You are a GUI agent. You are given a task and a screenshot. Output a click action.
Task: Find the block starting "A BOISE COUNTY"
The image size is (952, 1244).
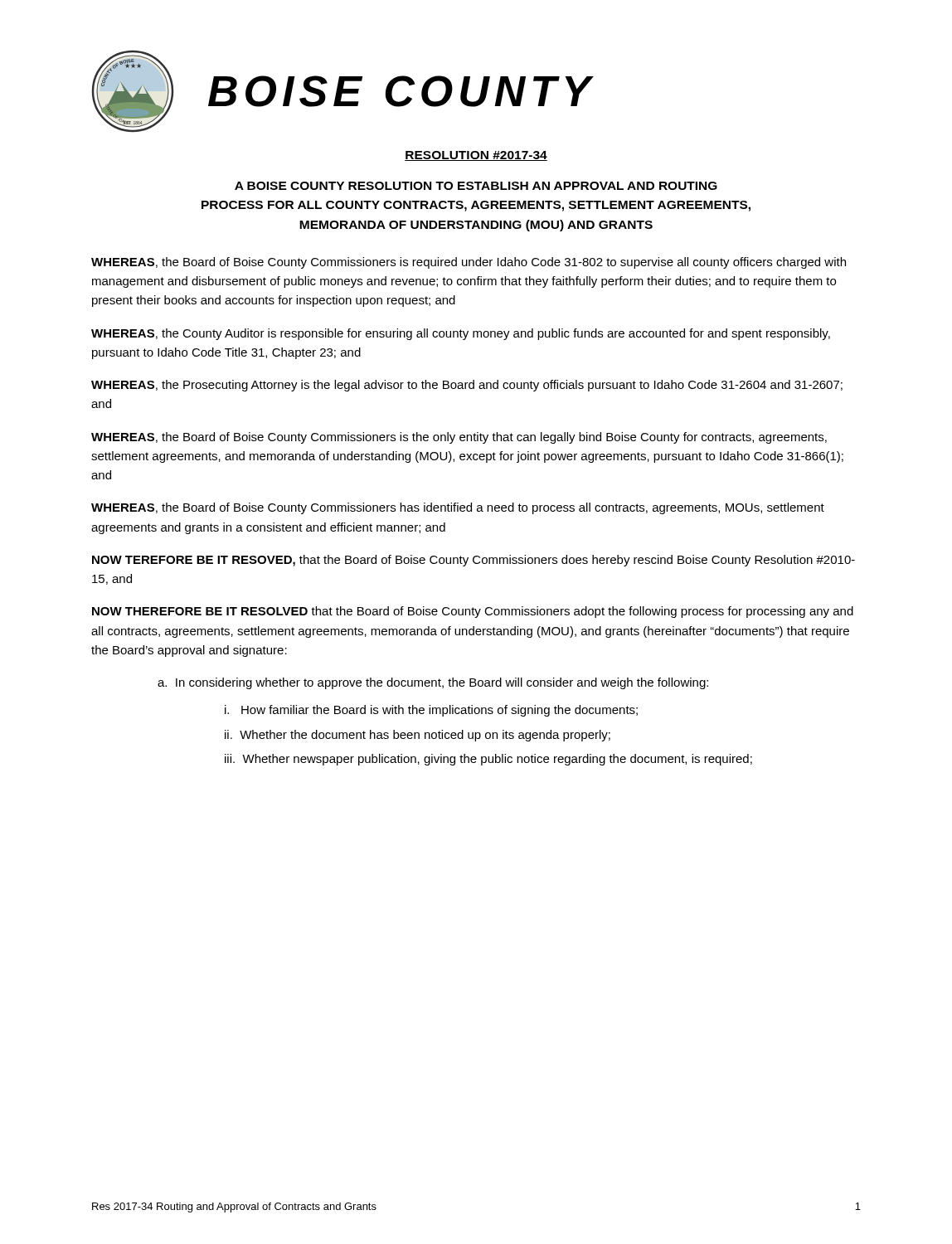pos(476,205)
